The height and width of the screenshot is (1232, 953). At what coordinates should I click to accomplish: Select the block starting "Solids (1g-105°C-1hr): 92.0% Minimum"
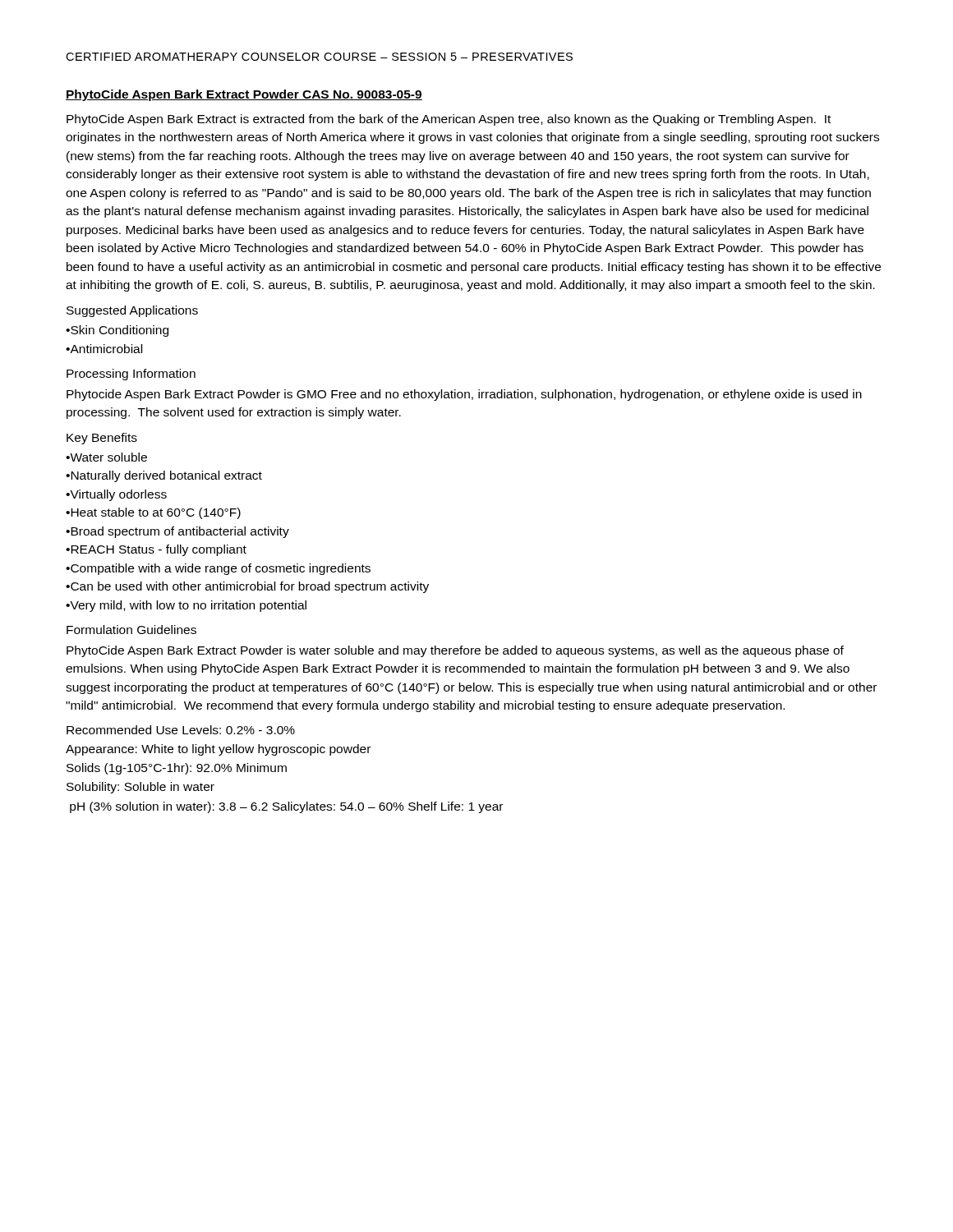click(x=177, y=769)
